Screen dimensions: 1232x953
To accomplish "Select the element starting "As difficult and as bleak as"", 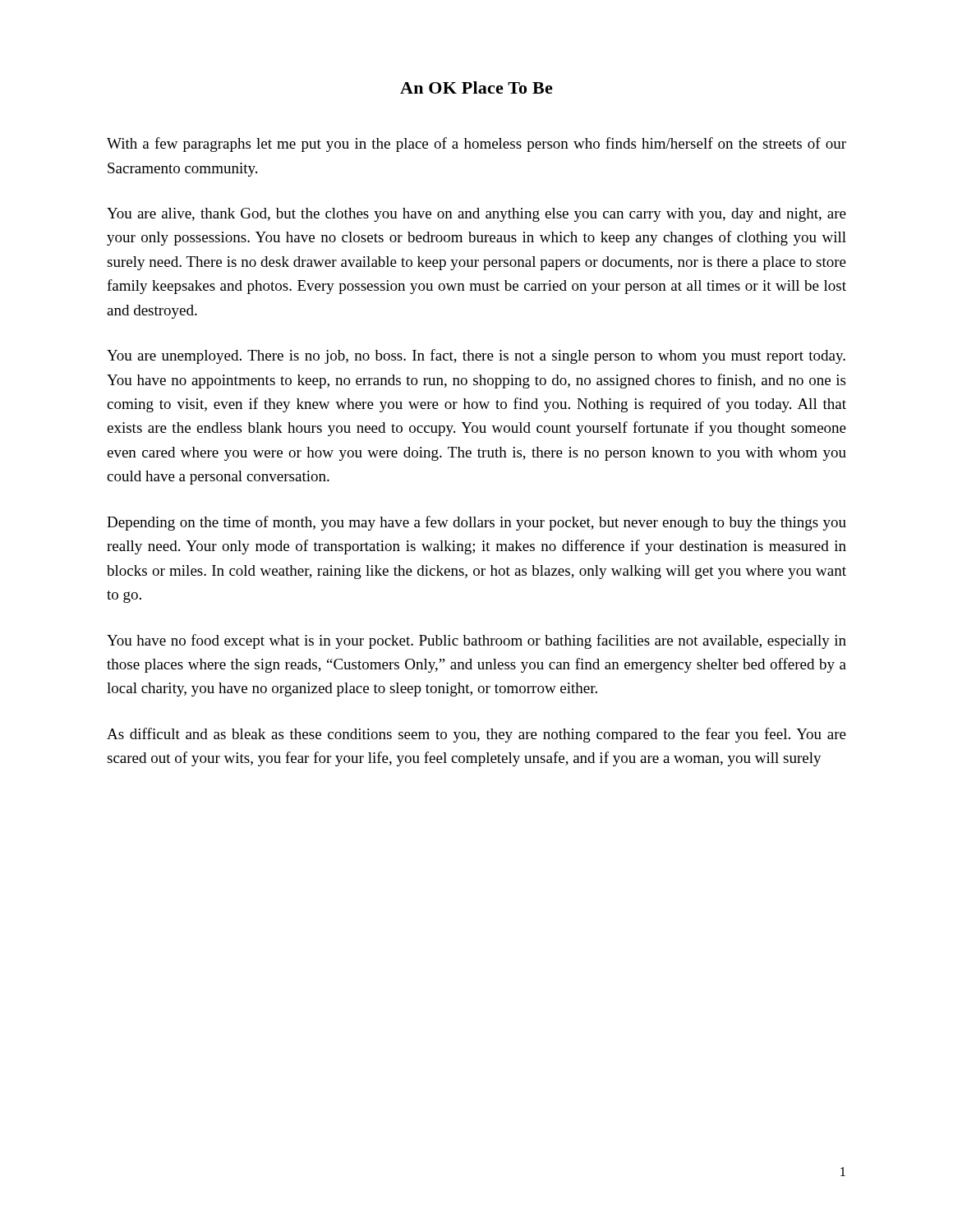I will coord(476,746).
